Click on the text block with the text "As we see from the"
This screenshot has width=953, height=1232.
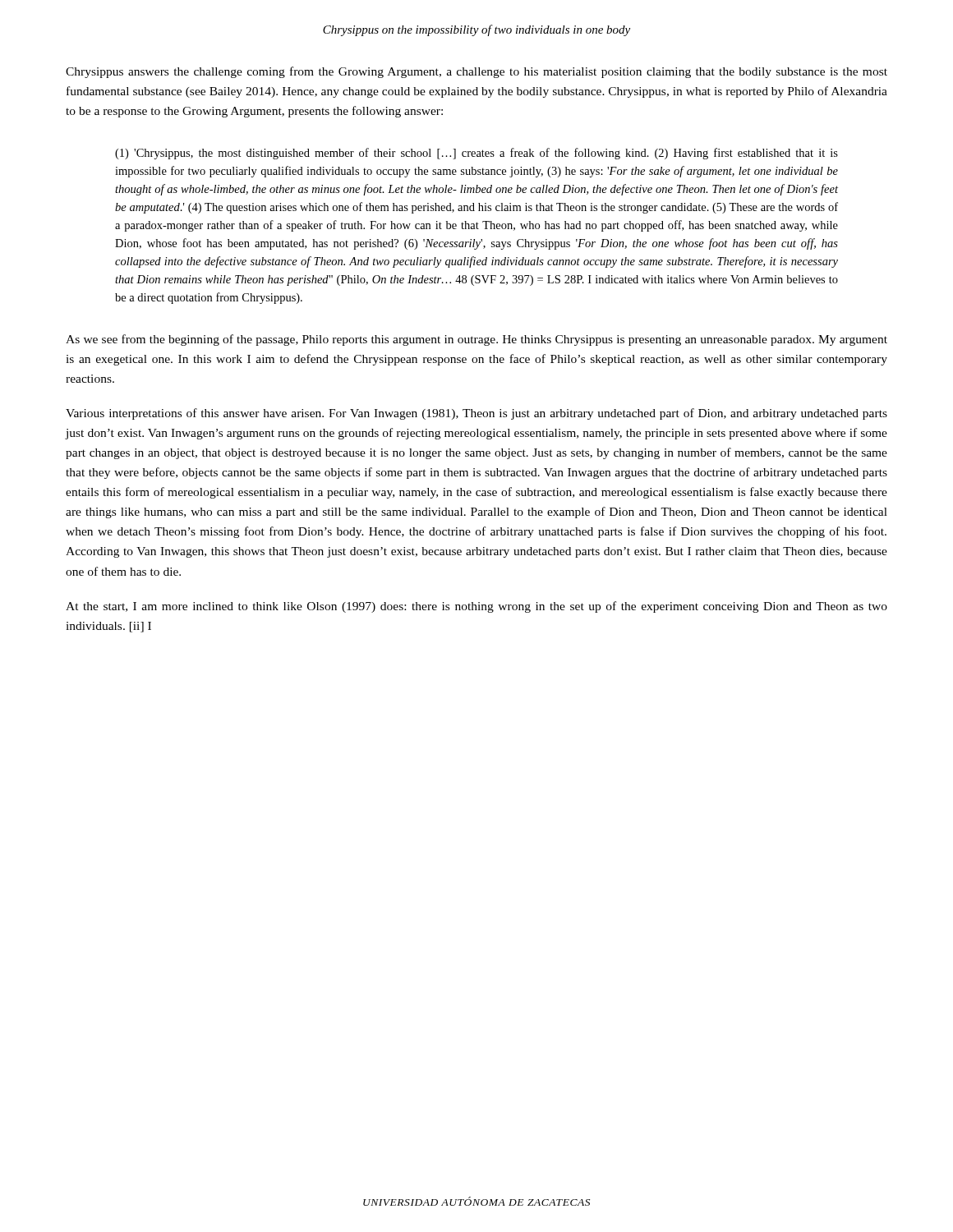click(476, 359)
